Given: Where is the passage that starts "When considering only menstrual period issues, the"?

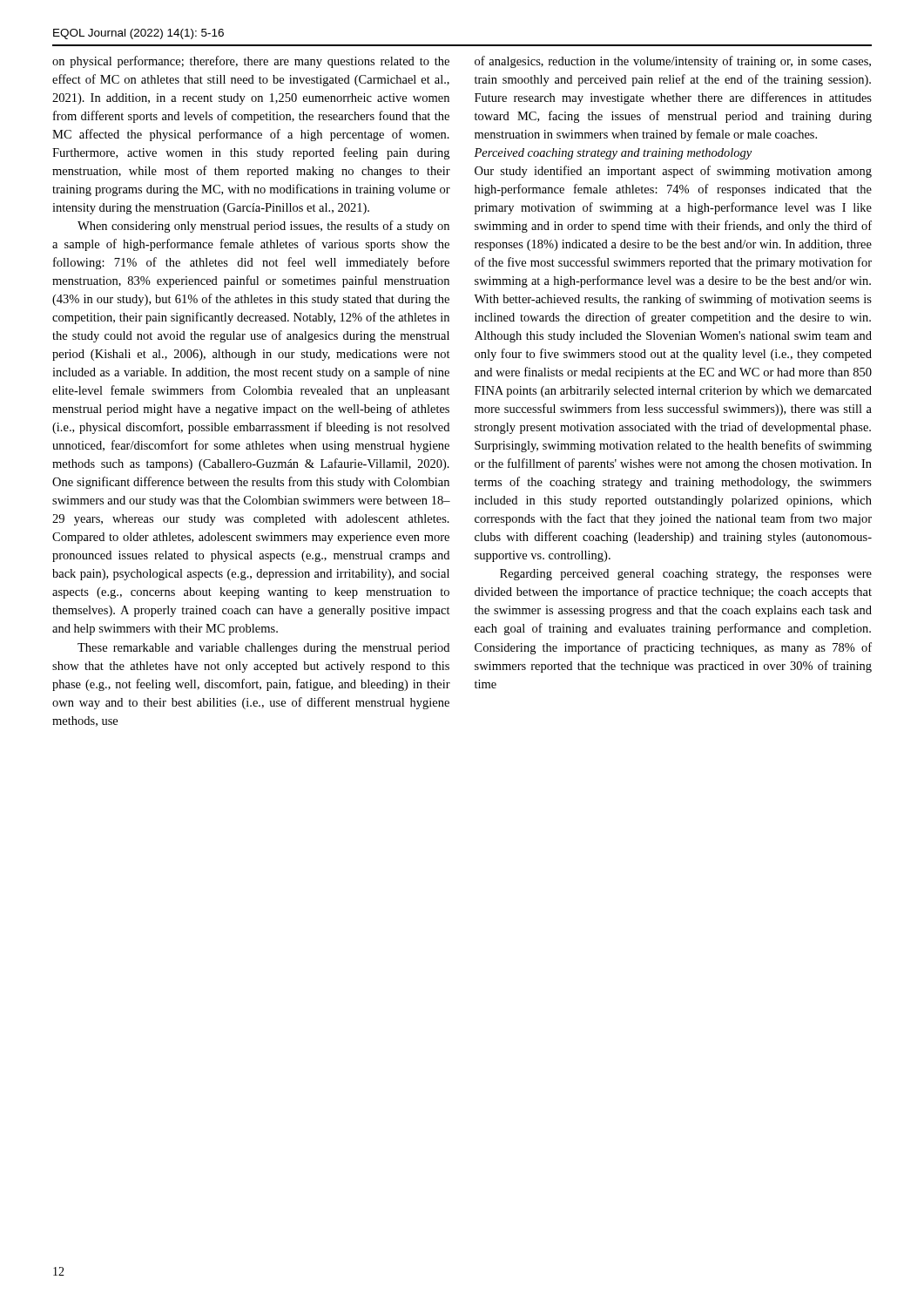Looking at the screenshot, I should coord(251,428).
